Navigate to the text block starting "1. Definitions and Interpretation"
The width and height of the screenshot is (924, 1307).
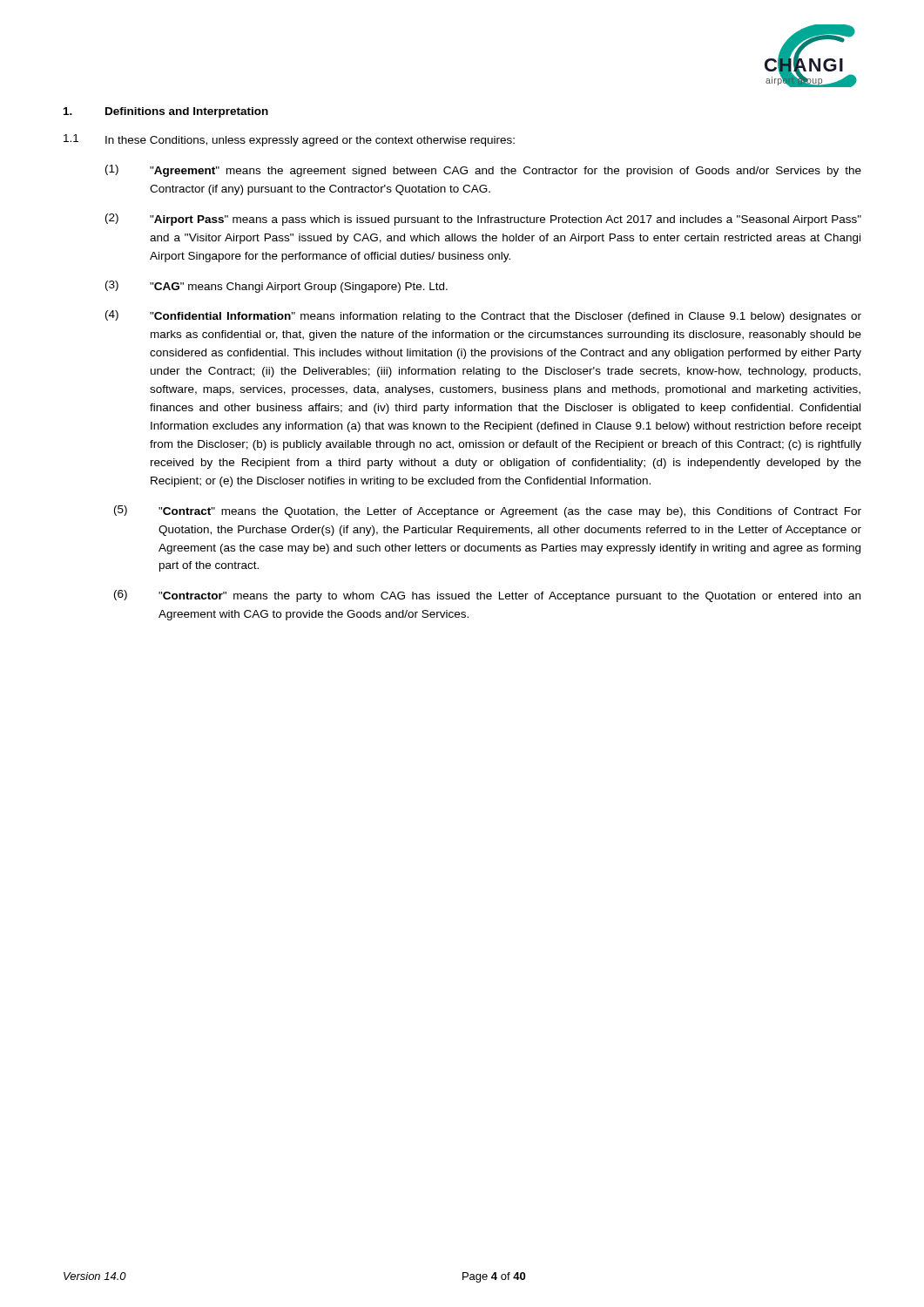(166, 111)
